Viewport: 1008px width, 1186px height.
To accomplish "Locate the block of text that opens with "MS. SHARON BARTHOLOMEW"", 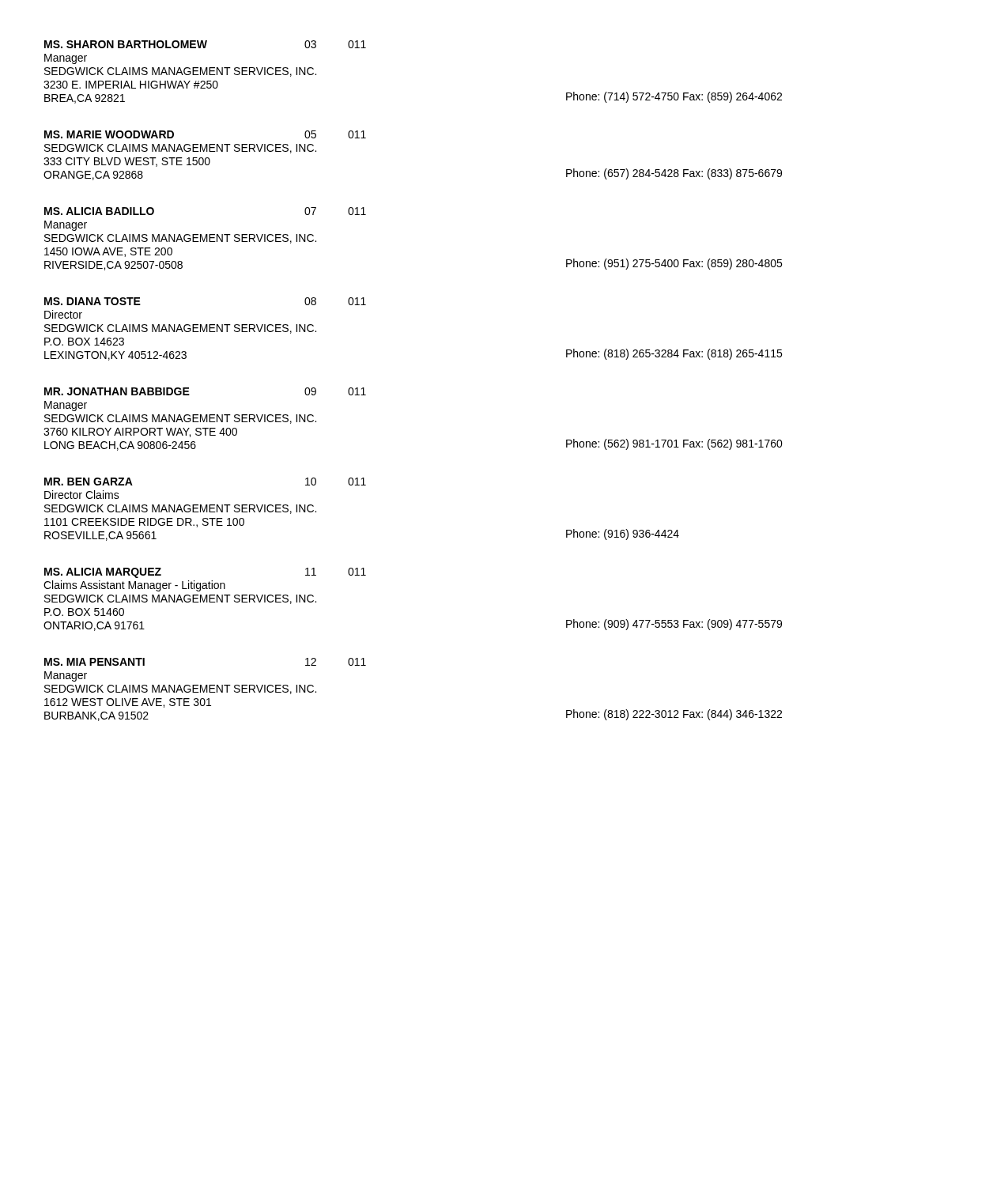I will (205, 44).
